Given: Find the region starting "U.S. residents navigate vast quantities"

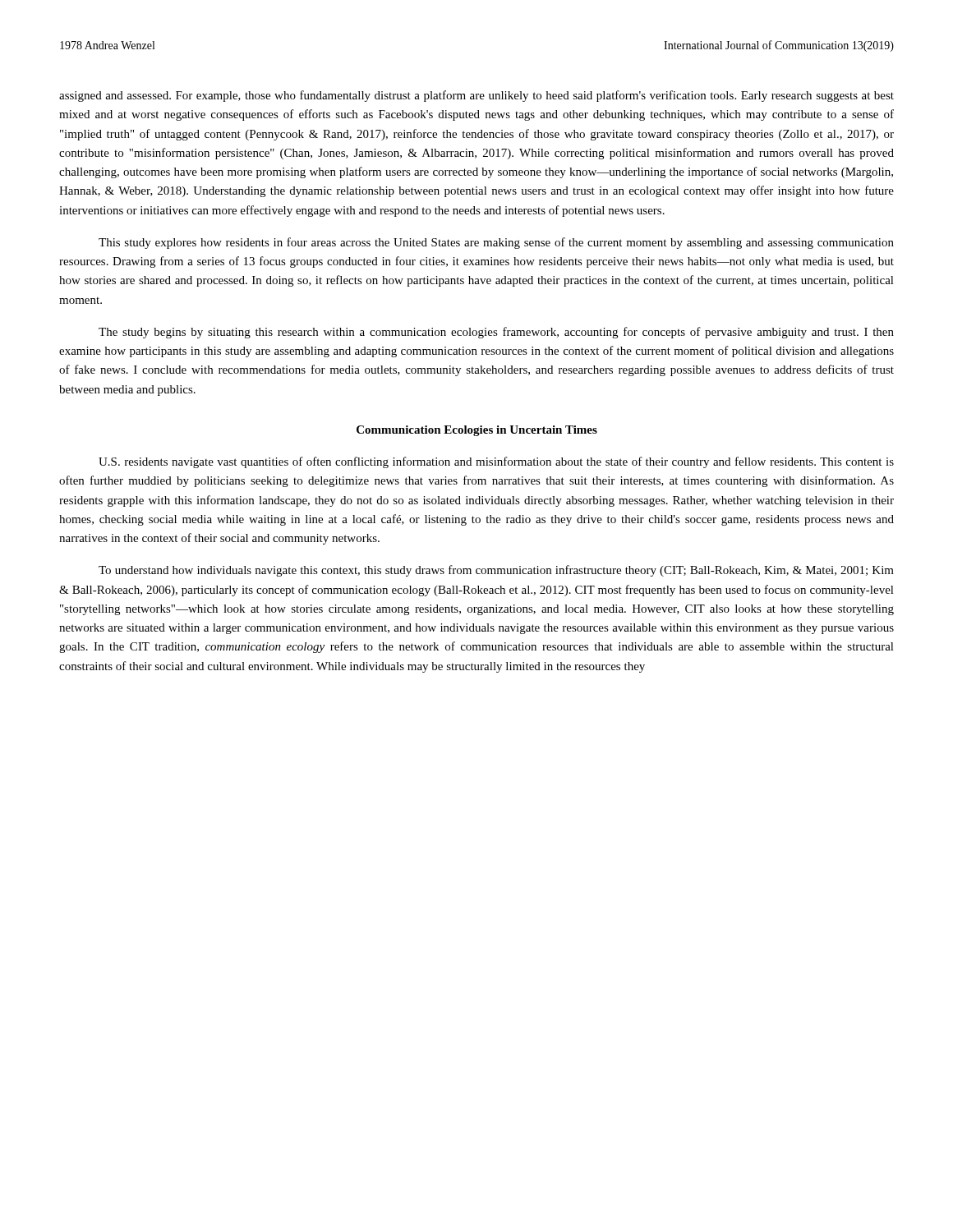Looking at the screenshot, I should 476,500.
